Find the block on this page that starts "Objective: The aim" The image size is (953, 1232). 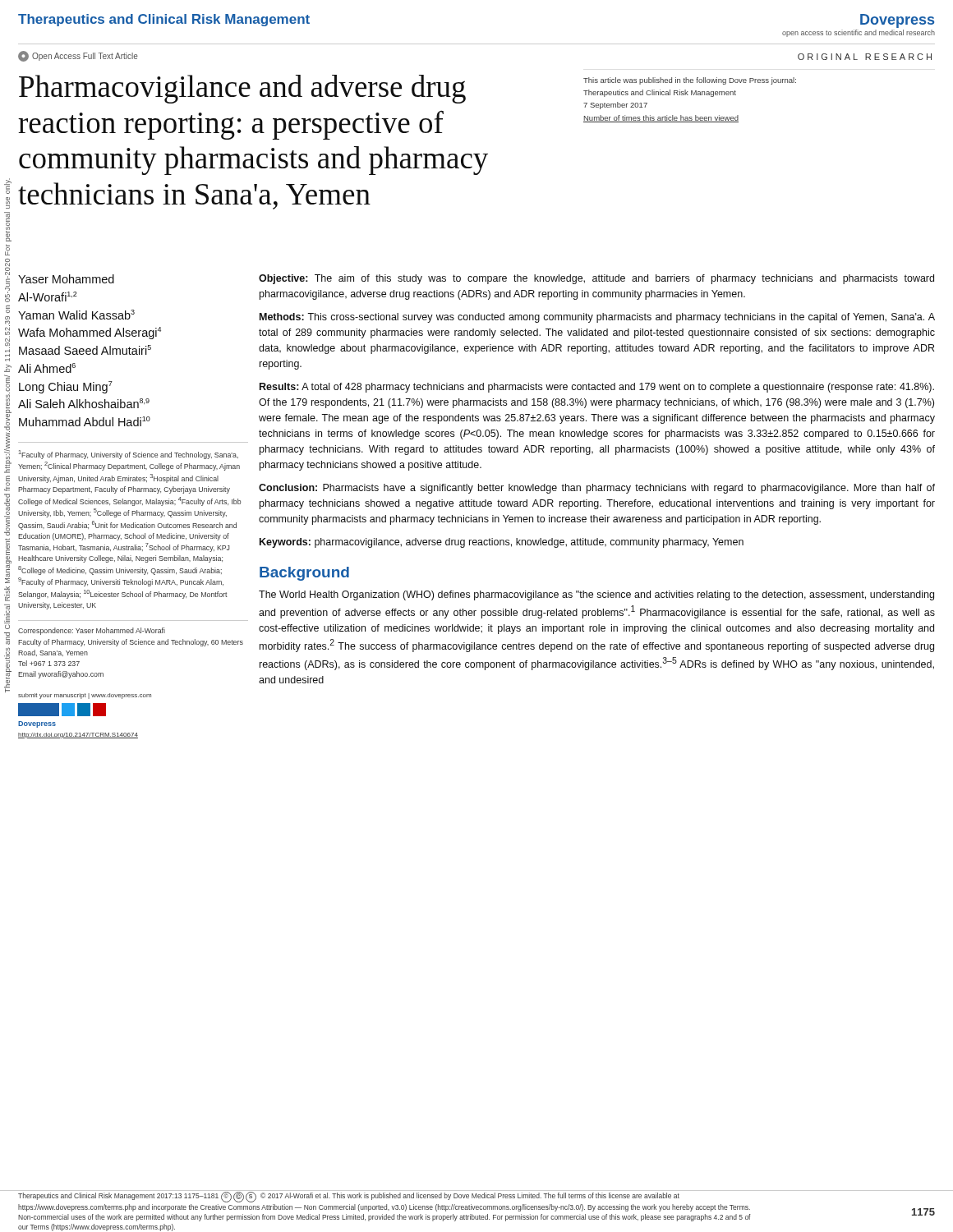coord(597,286)
